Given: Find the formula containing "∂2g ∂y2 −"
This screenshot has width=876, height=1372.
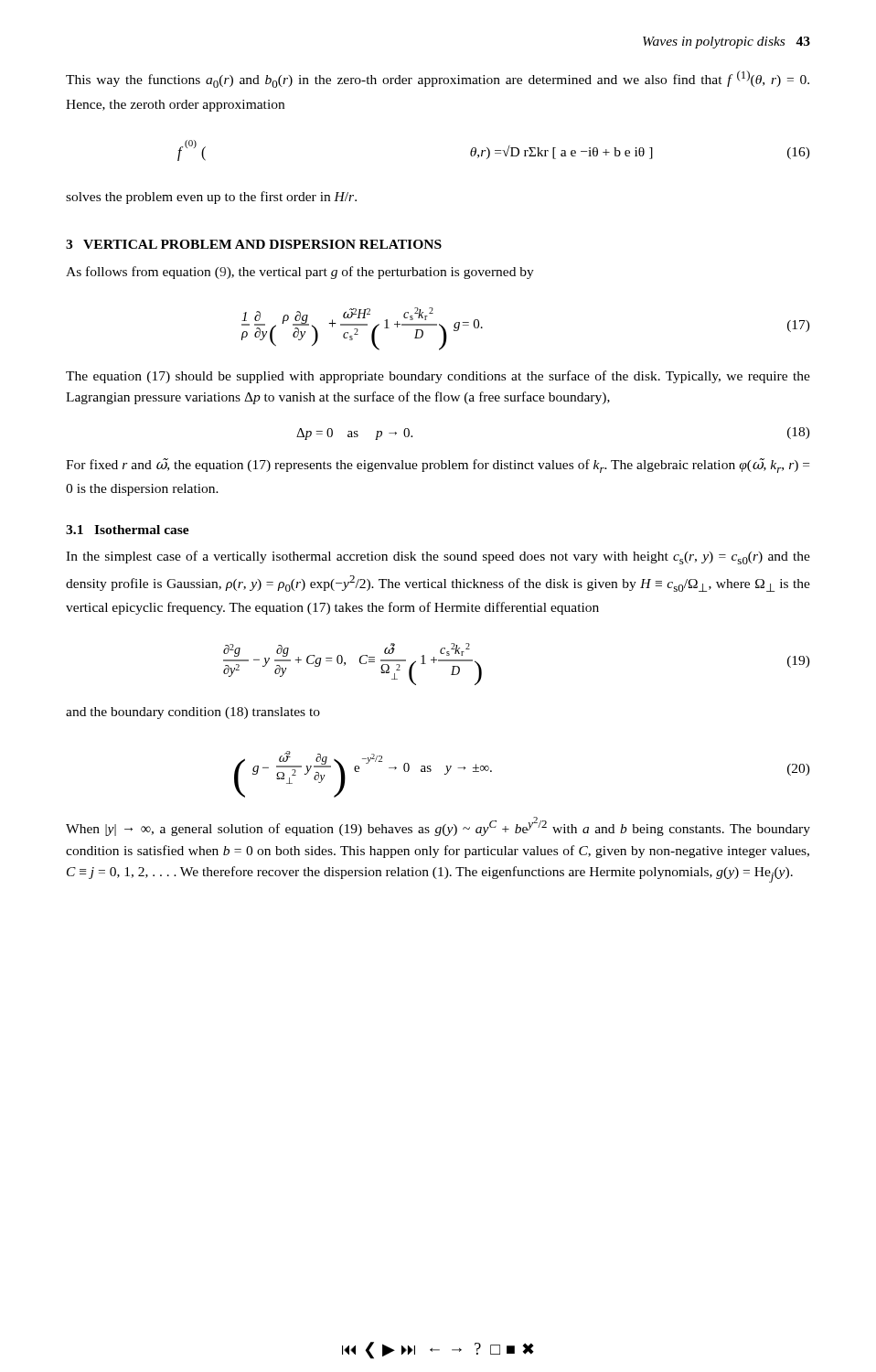Looking at the screenshot, I should pos(438,661).
